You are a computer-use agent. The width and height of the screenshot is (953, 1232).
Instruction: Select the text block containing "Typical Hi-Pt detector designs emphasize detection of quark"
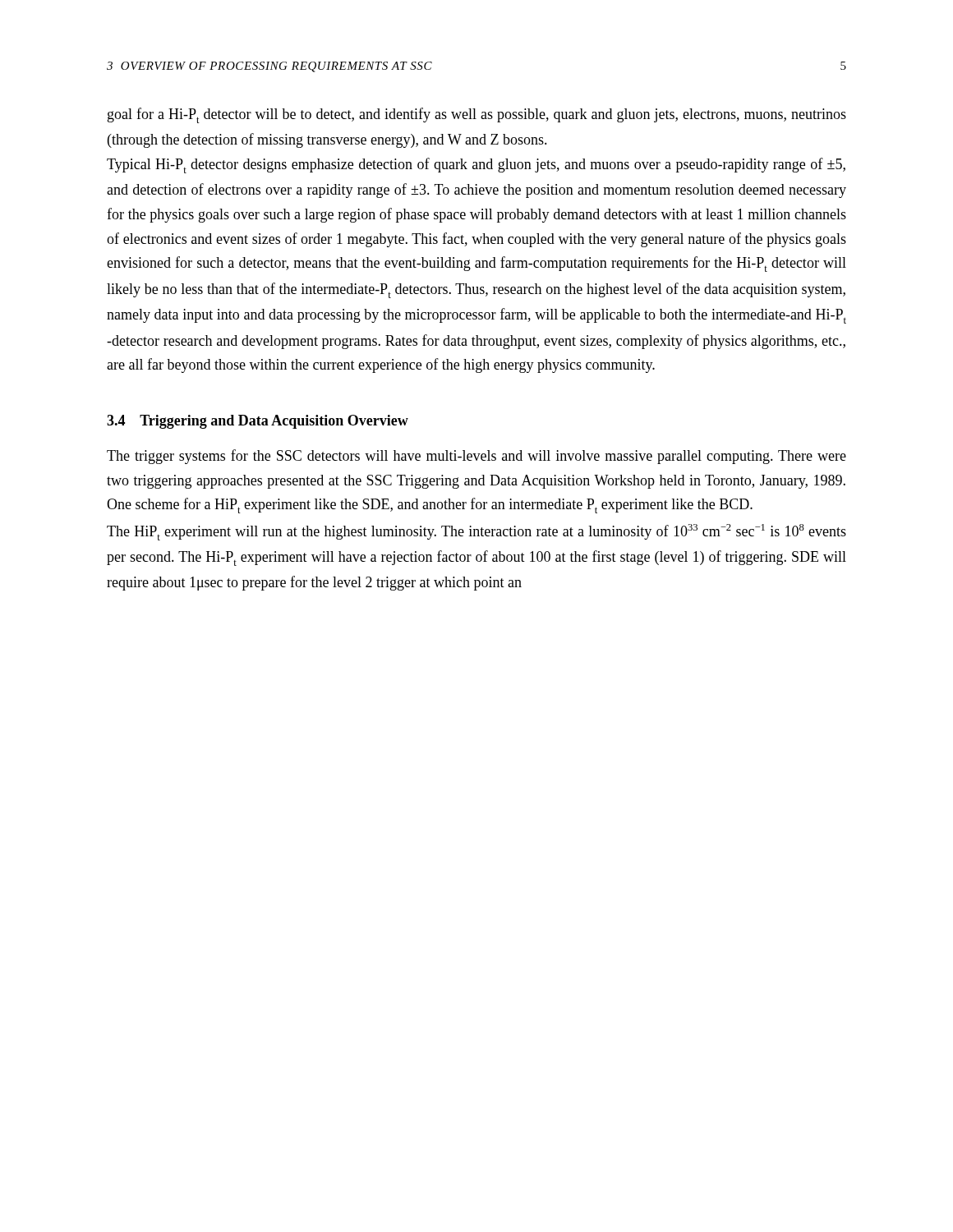point(476,265)
